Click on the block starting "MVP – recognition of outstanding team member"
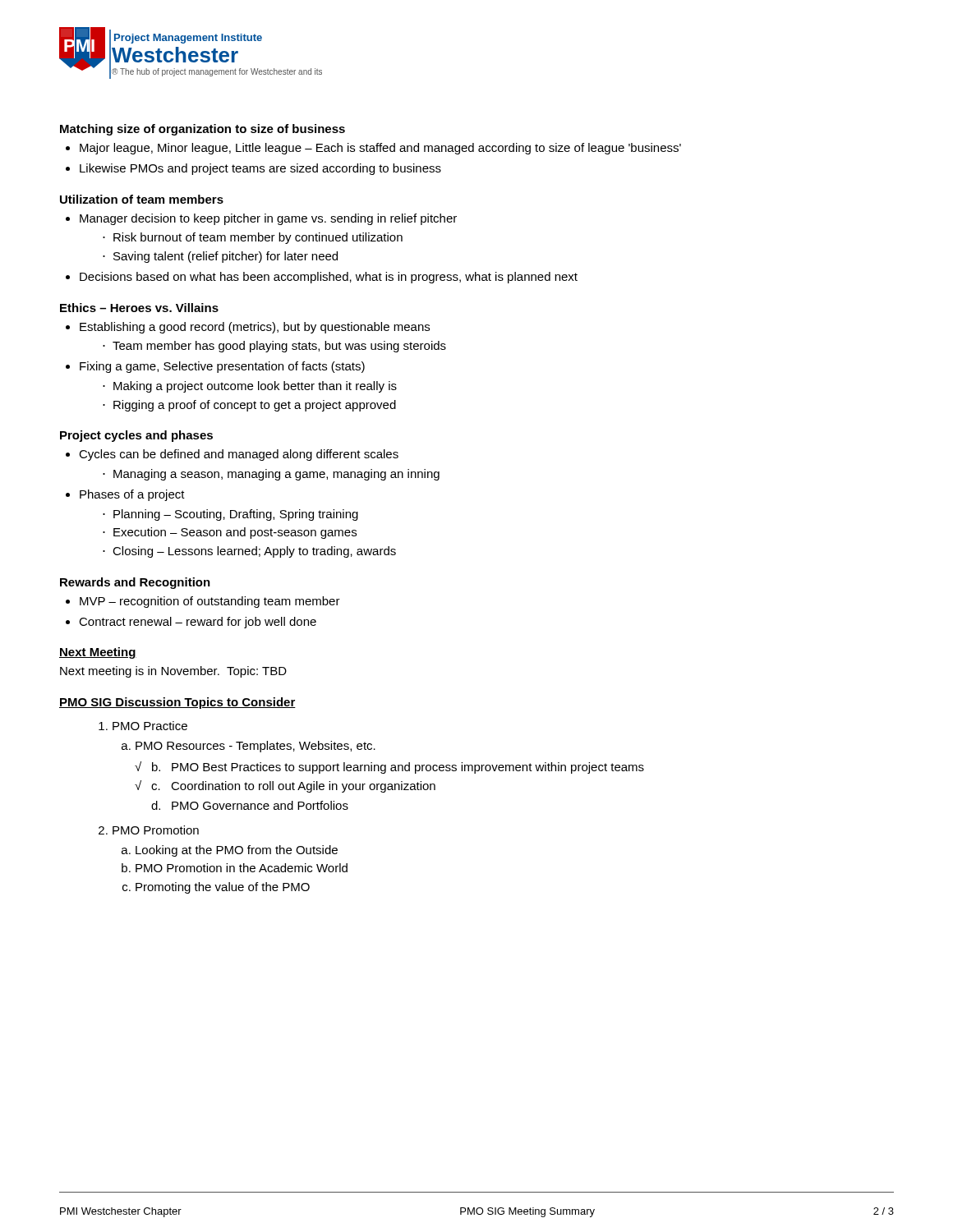 click(x=209, y=601)
